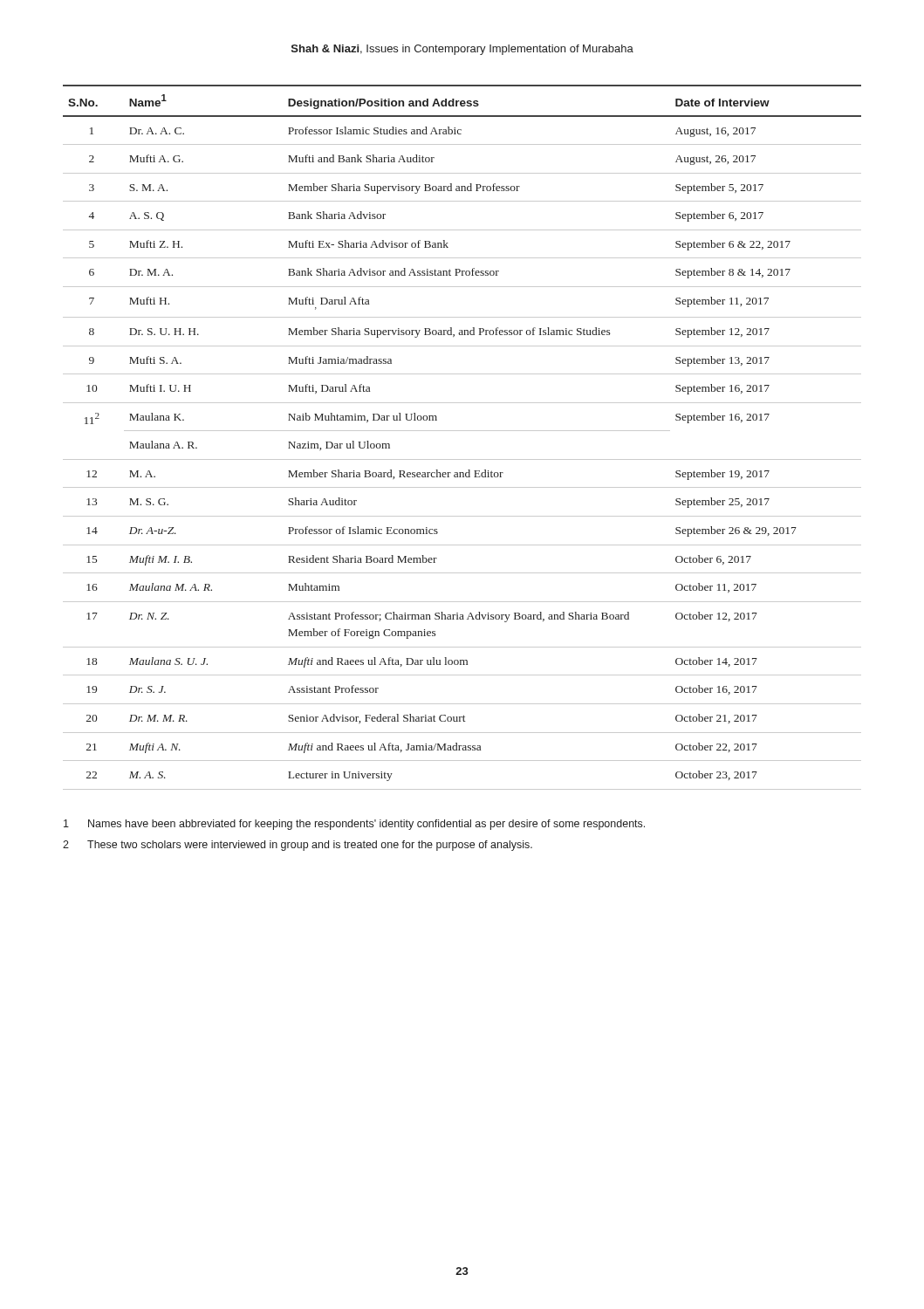Screen dimensions: 1309x924
Task: Select the text starting "1 Names have been abbreviated for keeping"
Action: pos(354,824)
